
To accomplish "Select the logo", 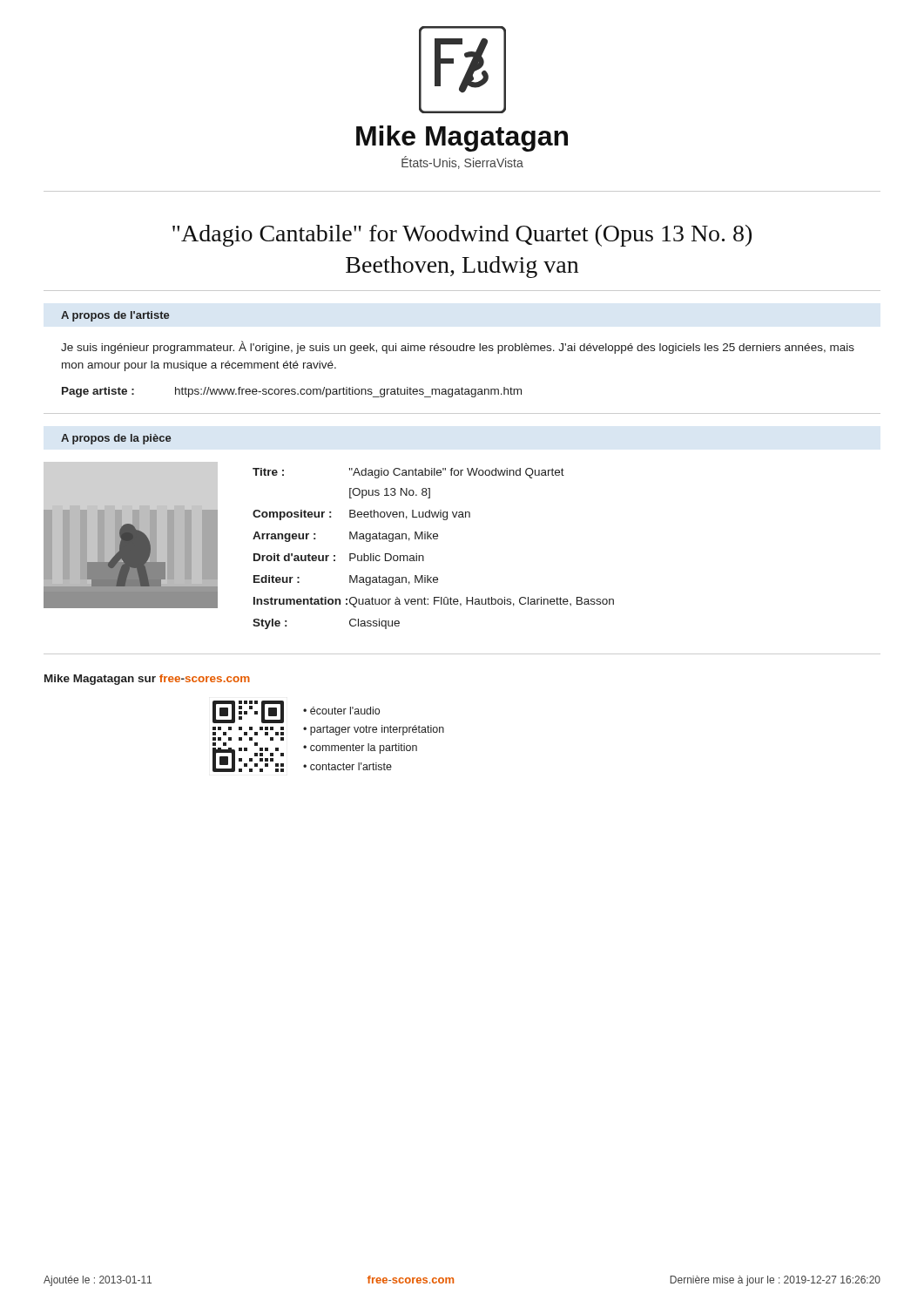I will click(x=462, y=65).
